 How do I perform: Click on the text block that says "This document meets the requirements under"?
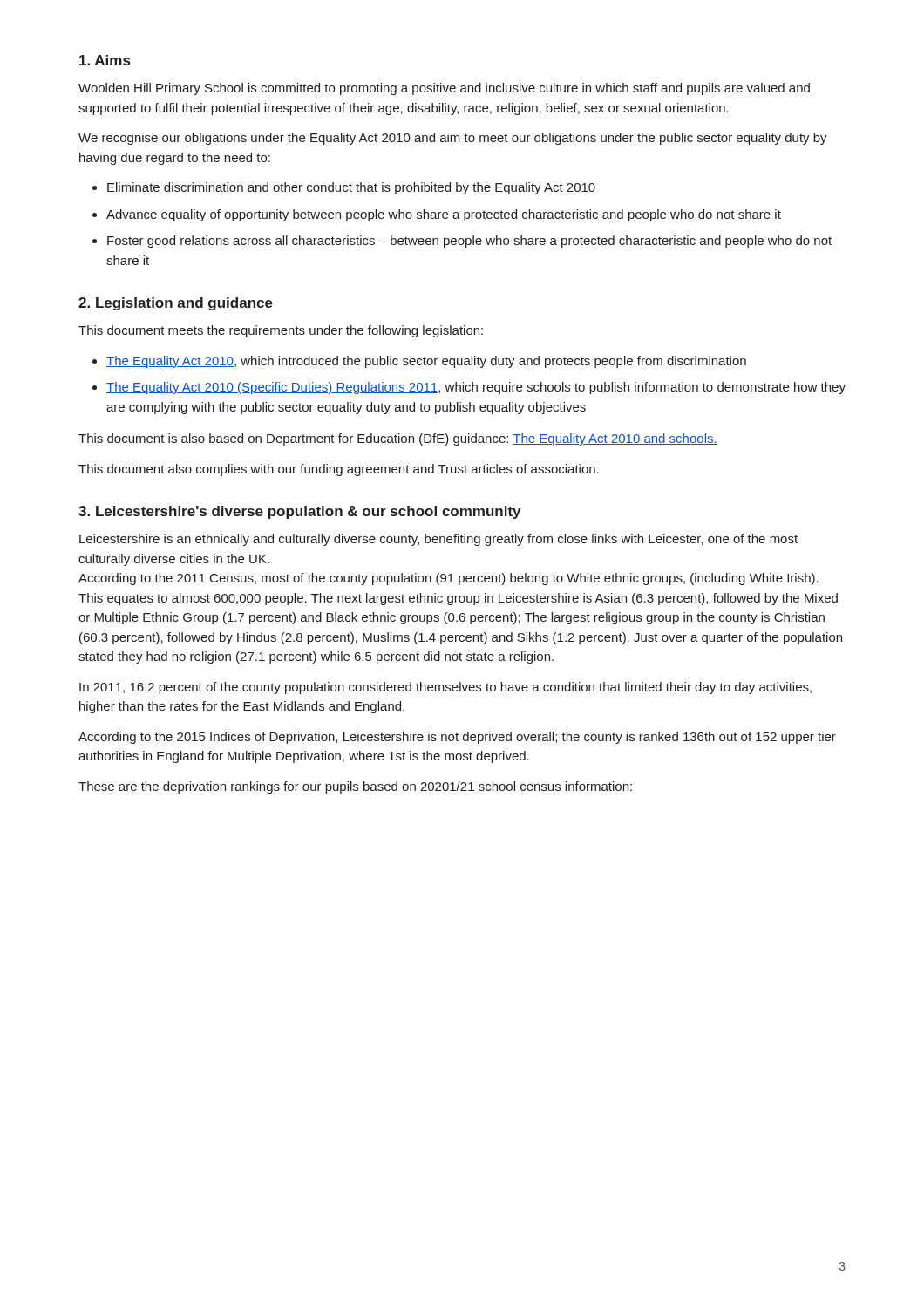[x=462, y=331]
